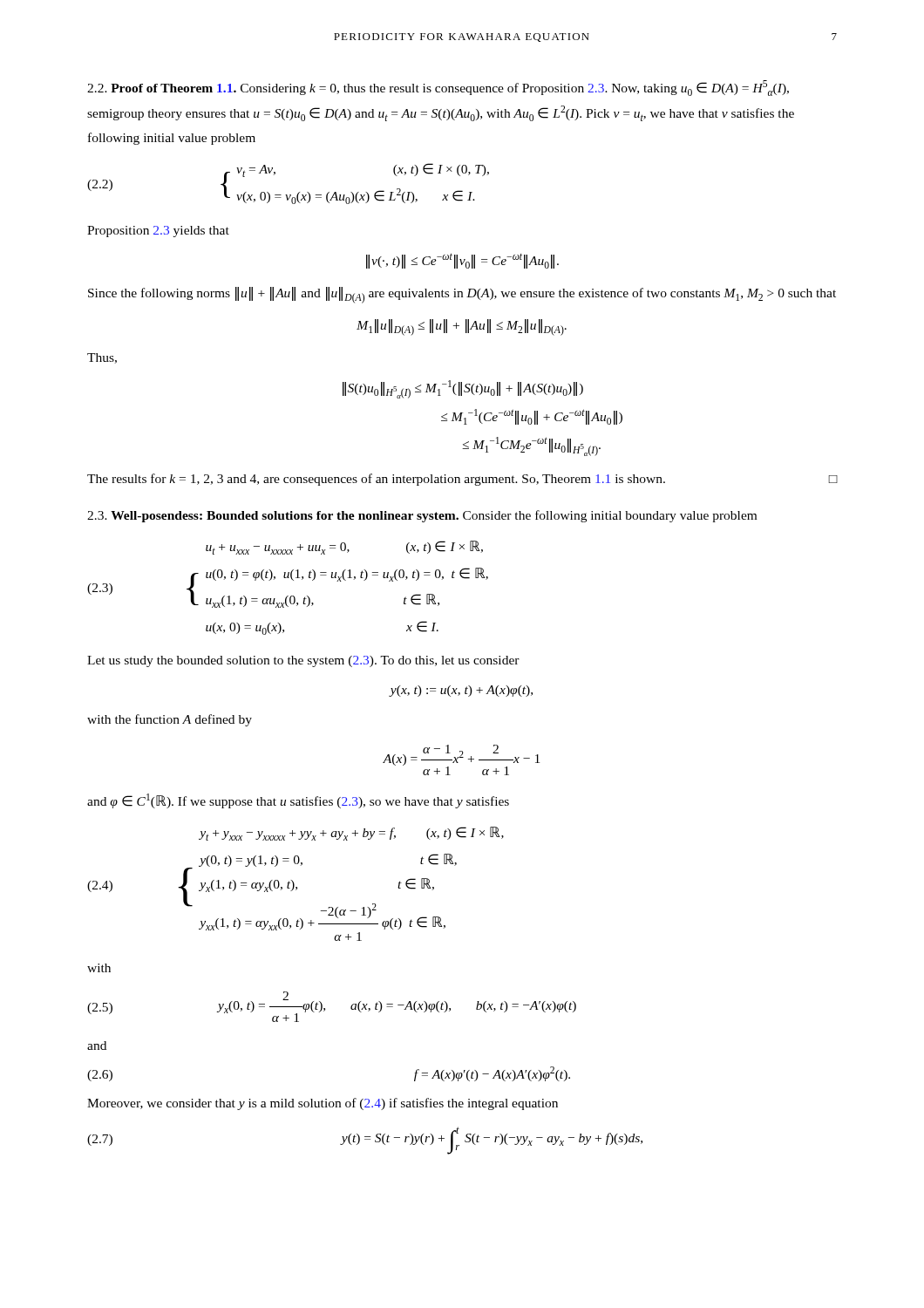
Task: Point to the element starting "(2.6) f ="
Action: pyautogui.click(x=462, y=1074)
